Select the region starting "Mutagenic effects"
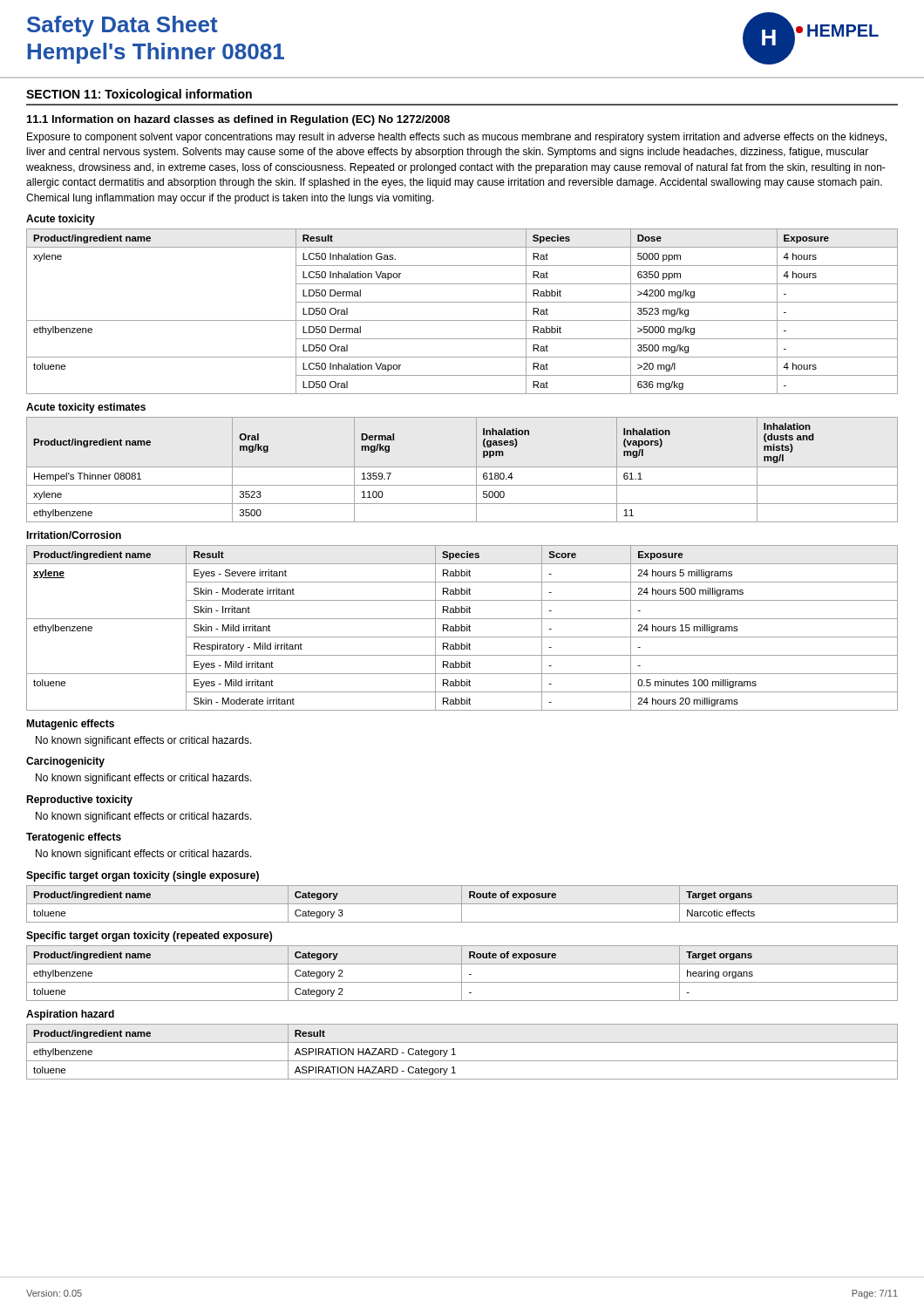The width and height of the screenshot is (924, 1308). point(70,724)
